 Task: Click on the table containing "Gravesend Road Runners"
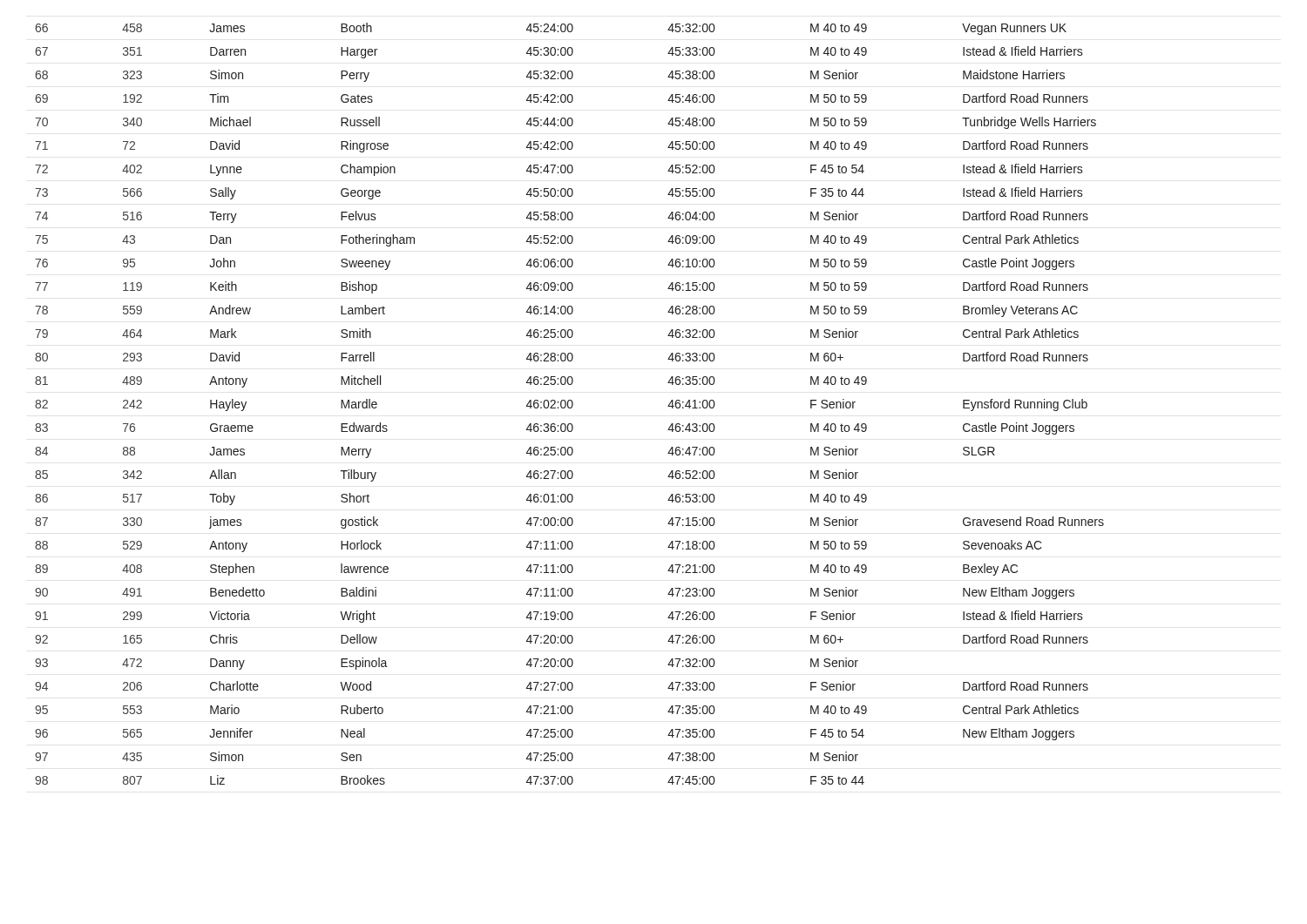[x=654, y=404]
